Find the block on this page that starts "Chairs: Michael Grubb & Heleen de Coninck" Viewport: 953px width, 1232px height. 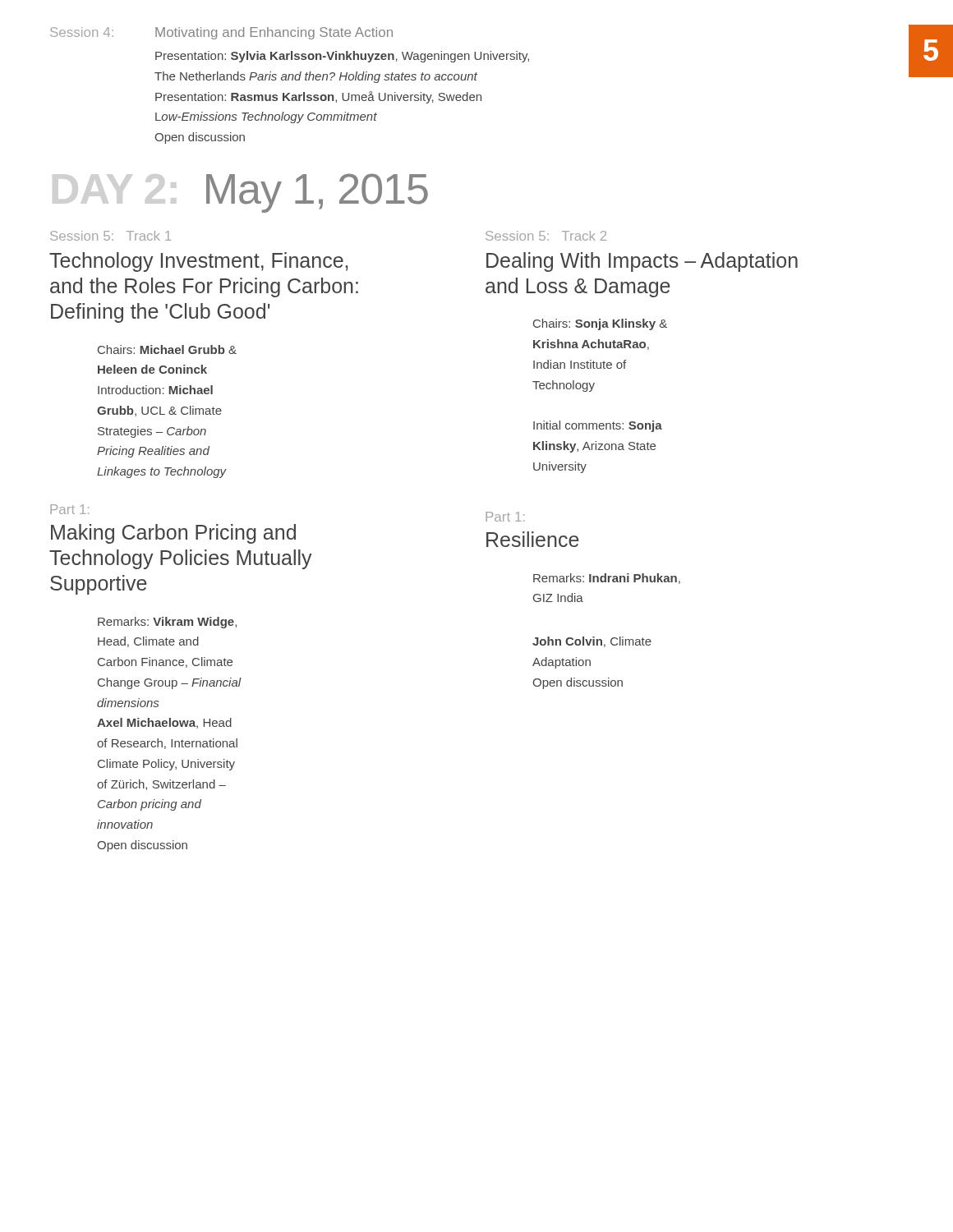click(x=167, y=410)
